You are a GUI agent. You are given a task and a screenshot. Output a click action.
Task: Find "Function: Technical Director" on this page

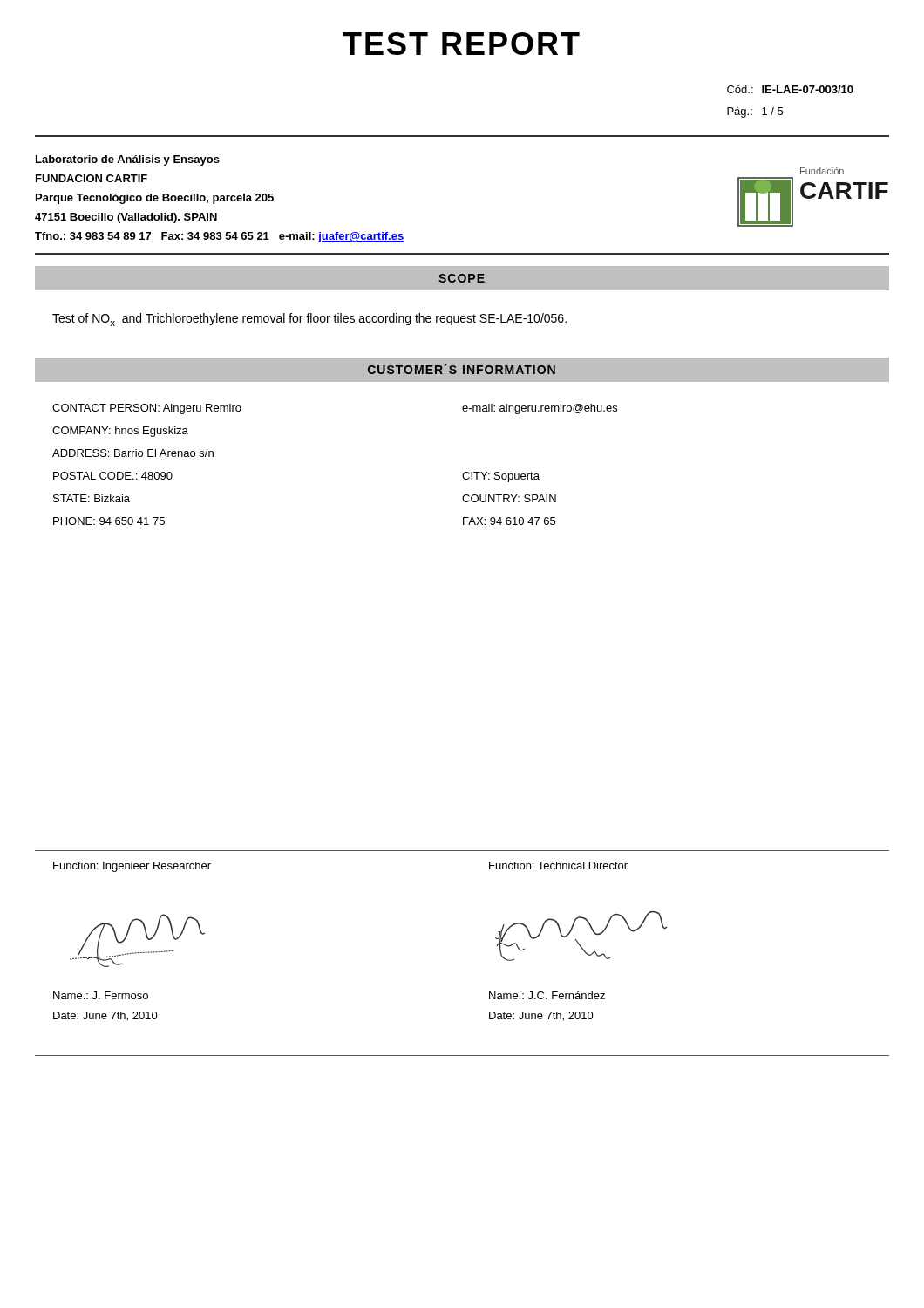pos(558,866)
